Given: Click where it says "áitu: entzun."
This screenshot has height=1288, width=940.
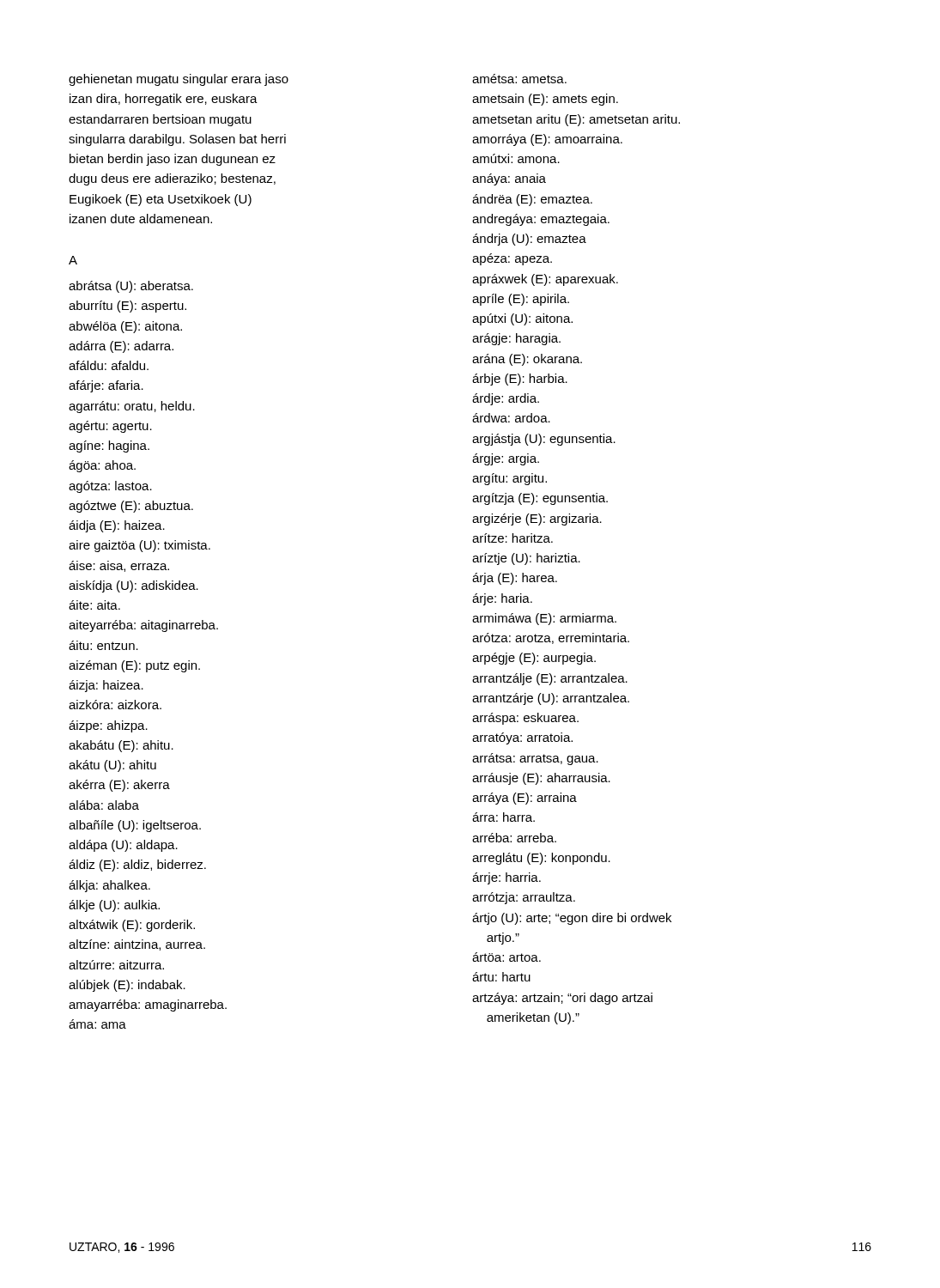Looking at the screenshot, I should 103,645.
